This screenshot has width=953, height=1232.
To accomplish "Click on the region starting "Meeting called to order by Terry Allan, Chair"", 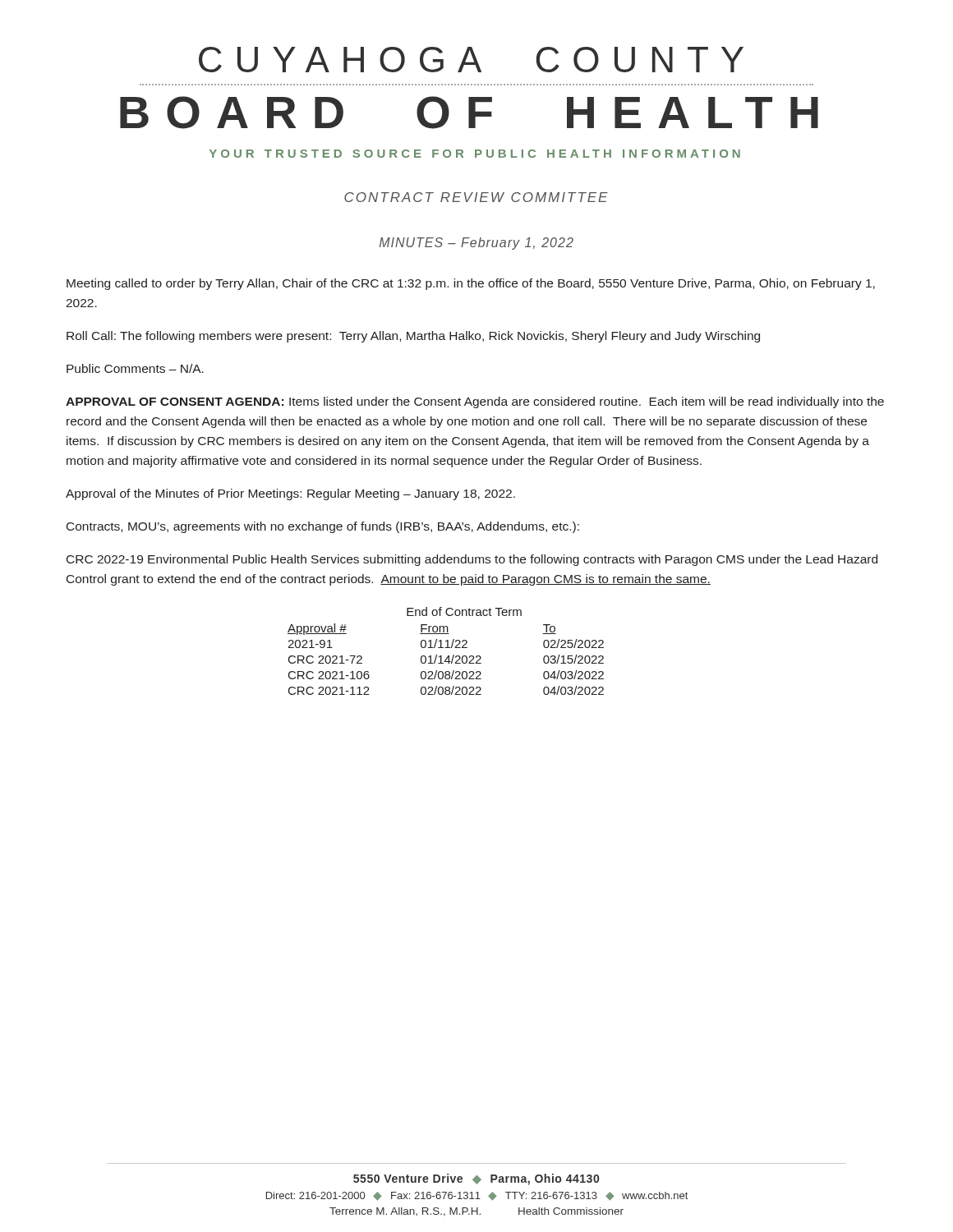I will 471,292.
